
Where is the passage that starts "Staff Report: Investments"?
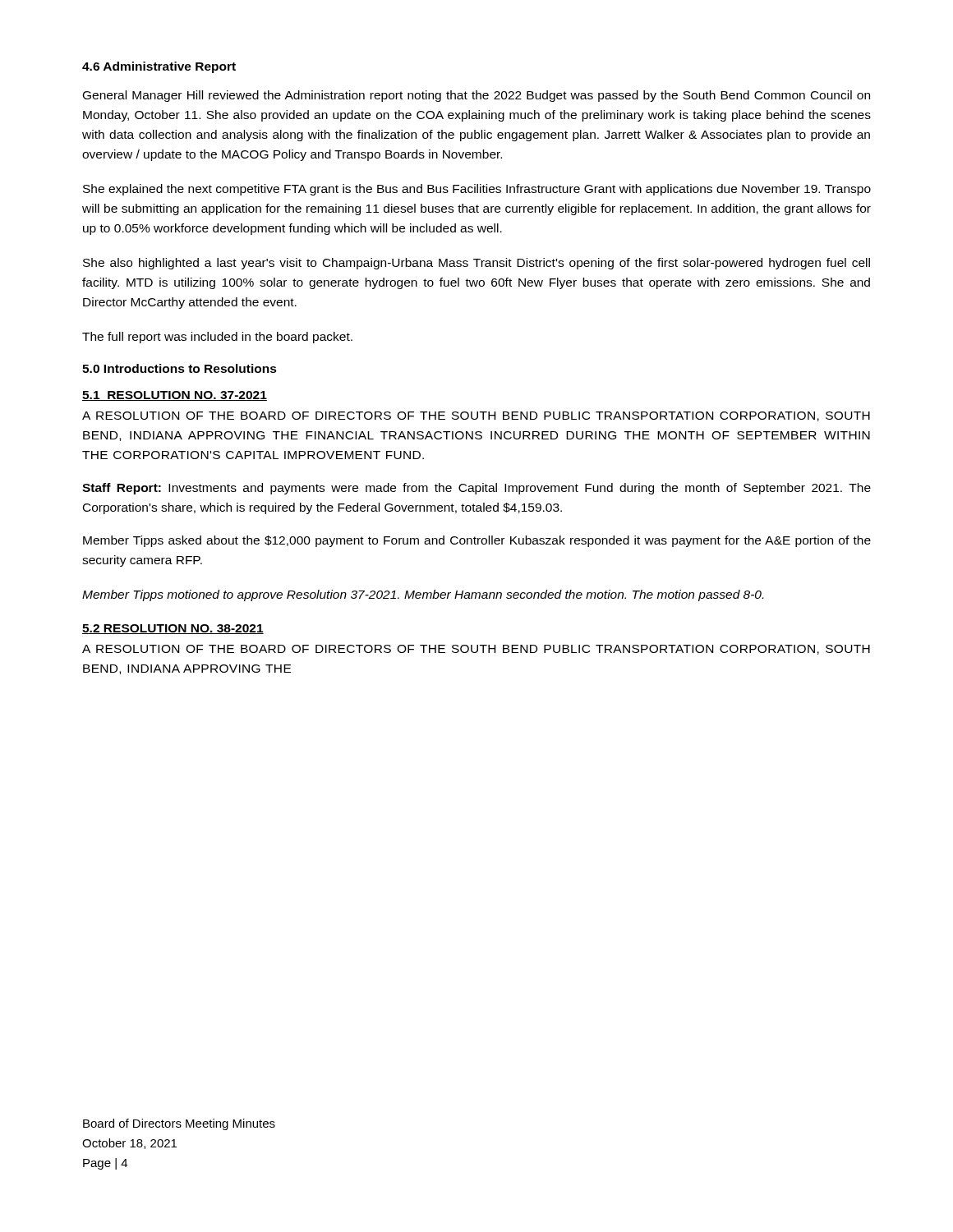(x=476, y=497)
